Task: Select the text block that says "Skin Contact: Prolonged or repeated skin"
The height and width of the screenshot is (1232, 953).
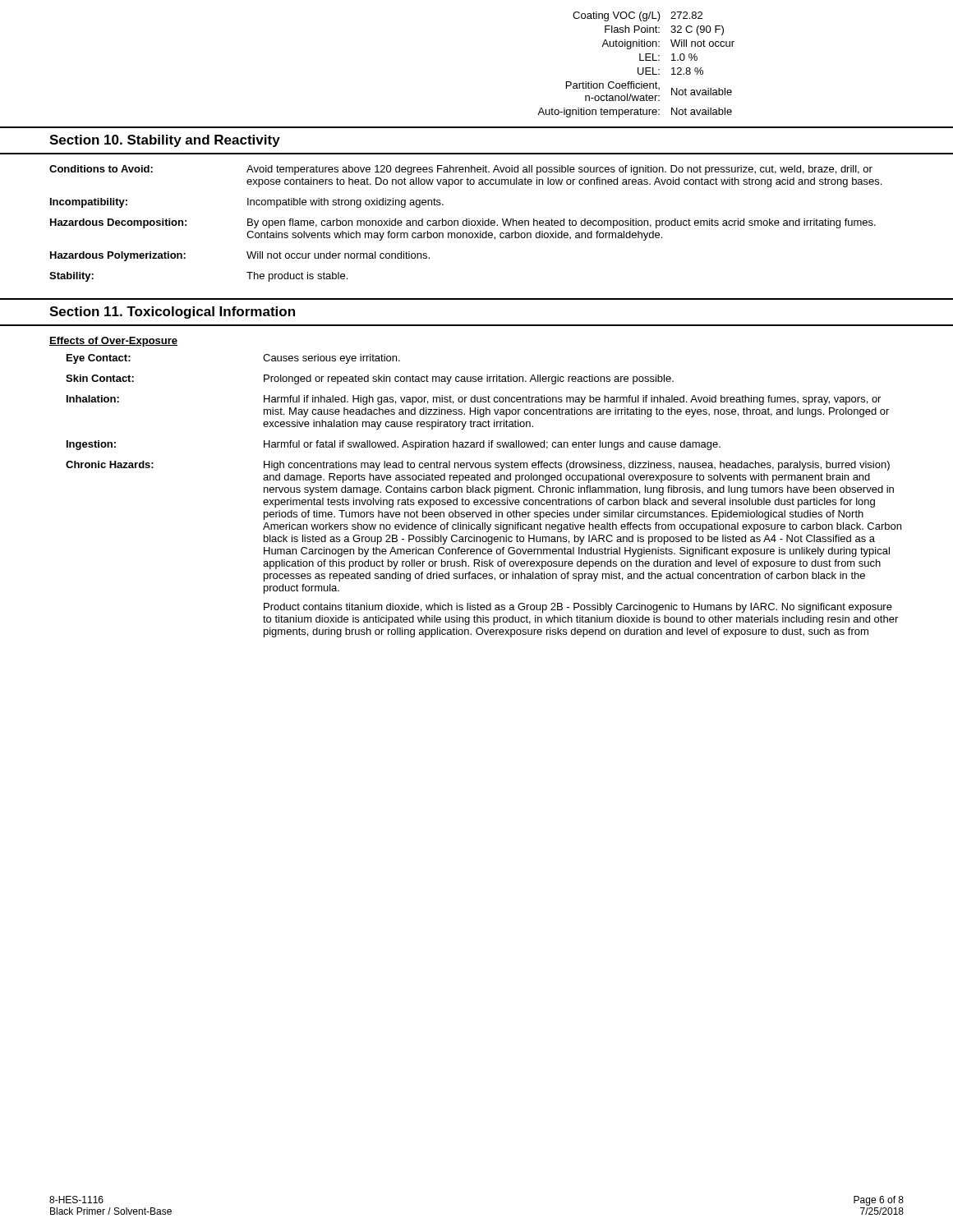Action: pos(476,378)
